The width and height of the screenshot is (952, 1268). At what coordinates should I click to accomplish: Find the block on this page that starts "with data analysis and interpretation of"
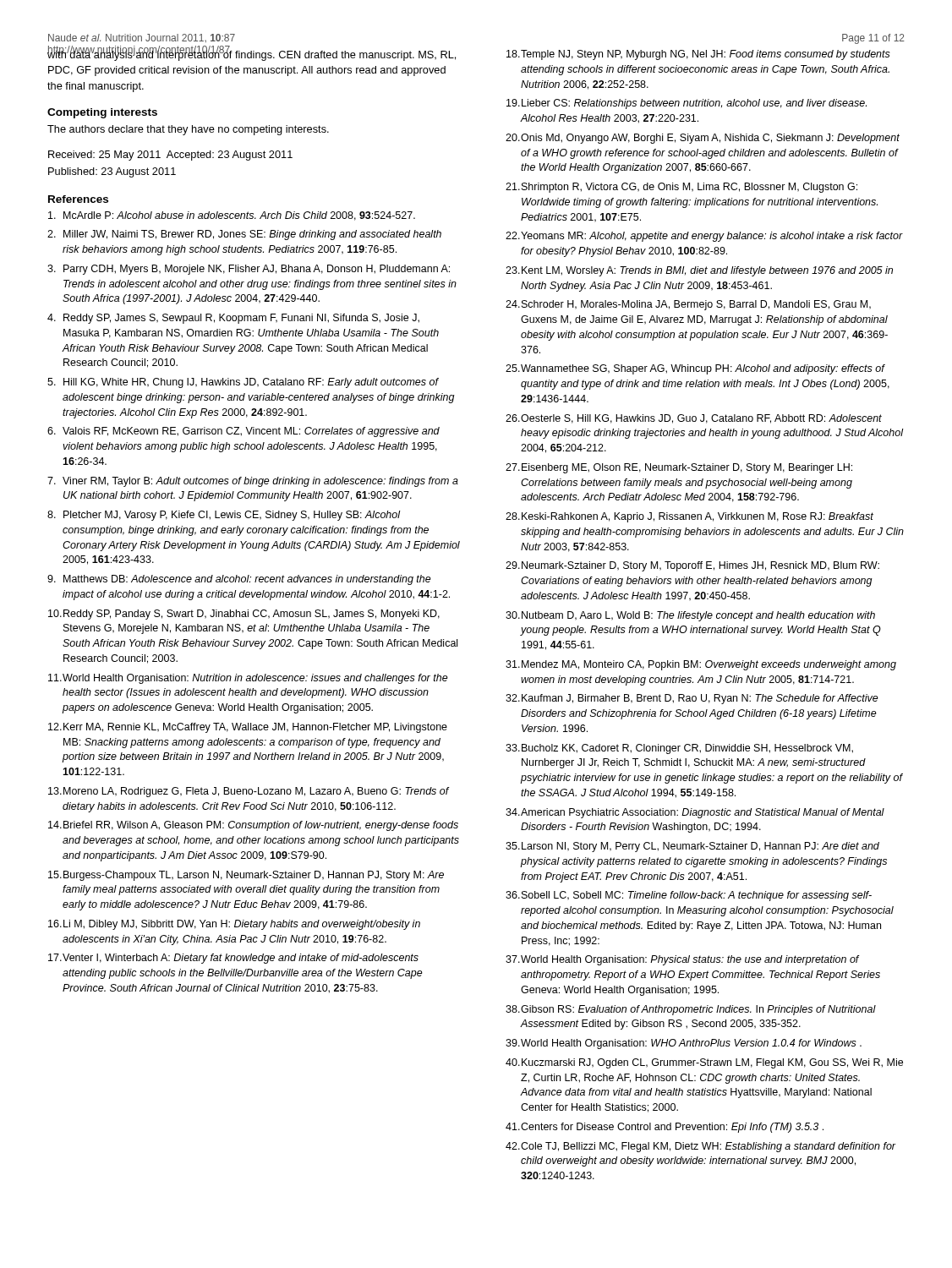tap(252, 70)
